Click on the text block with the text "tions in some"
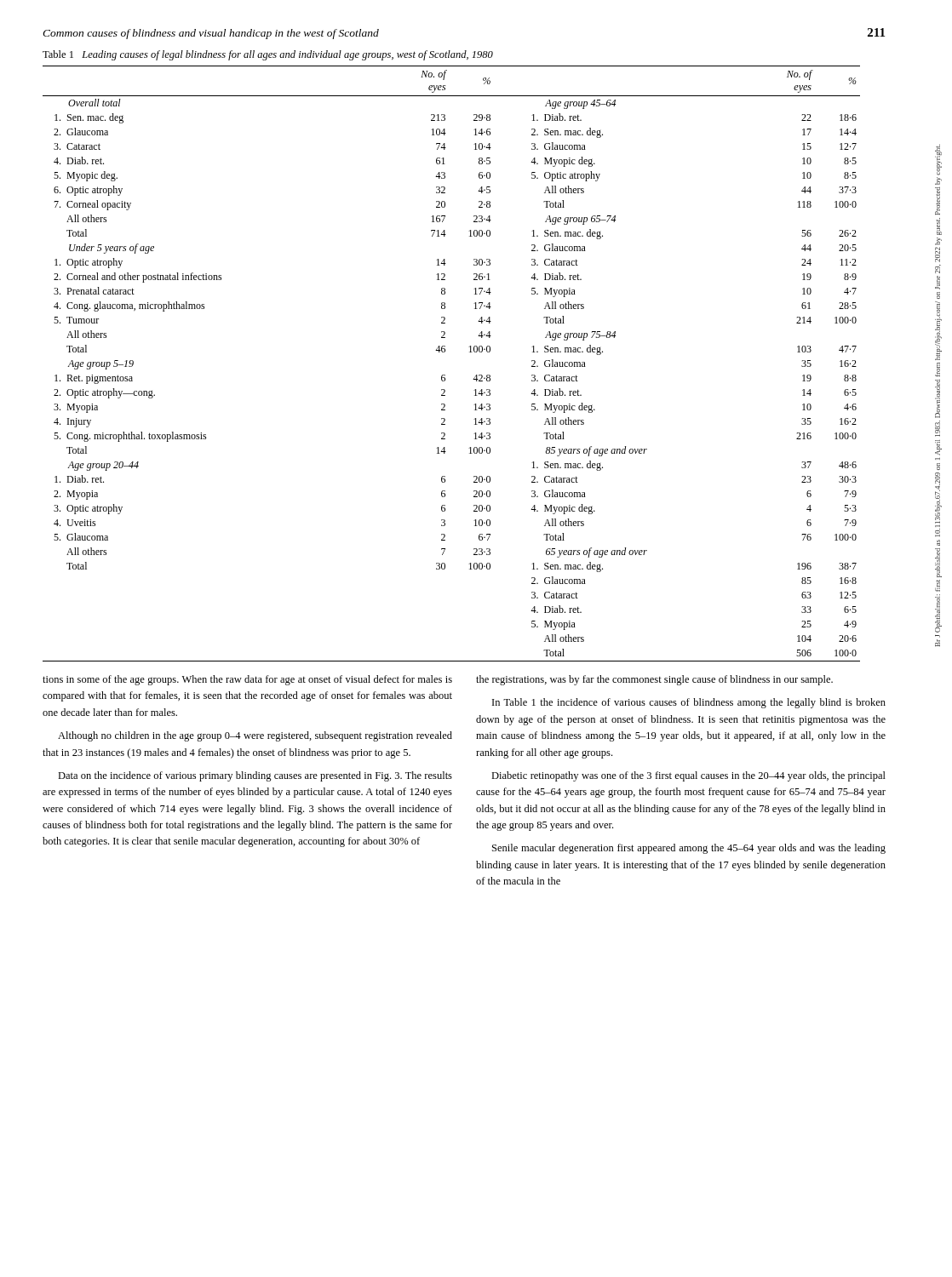Image resolution: width=952 pixels, height=1277 pixels. tap(247, 761)
